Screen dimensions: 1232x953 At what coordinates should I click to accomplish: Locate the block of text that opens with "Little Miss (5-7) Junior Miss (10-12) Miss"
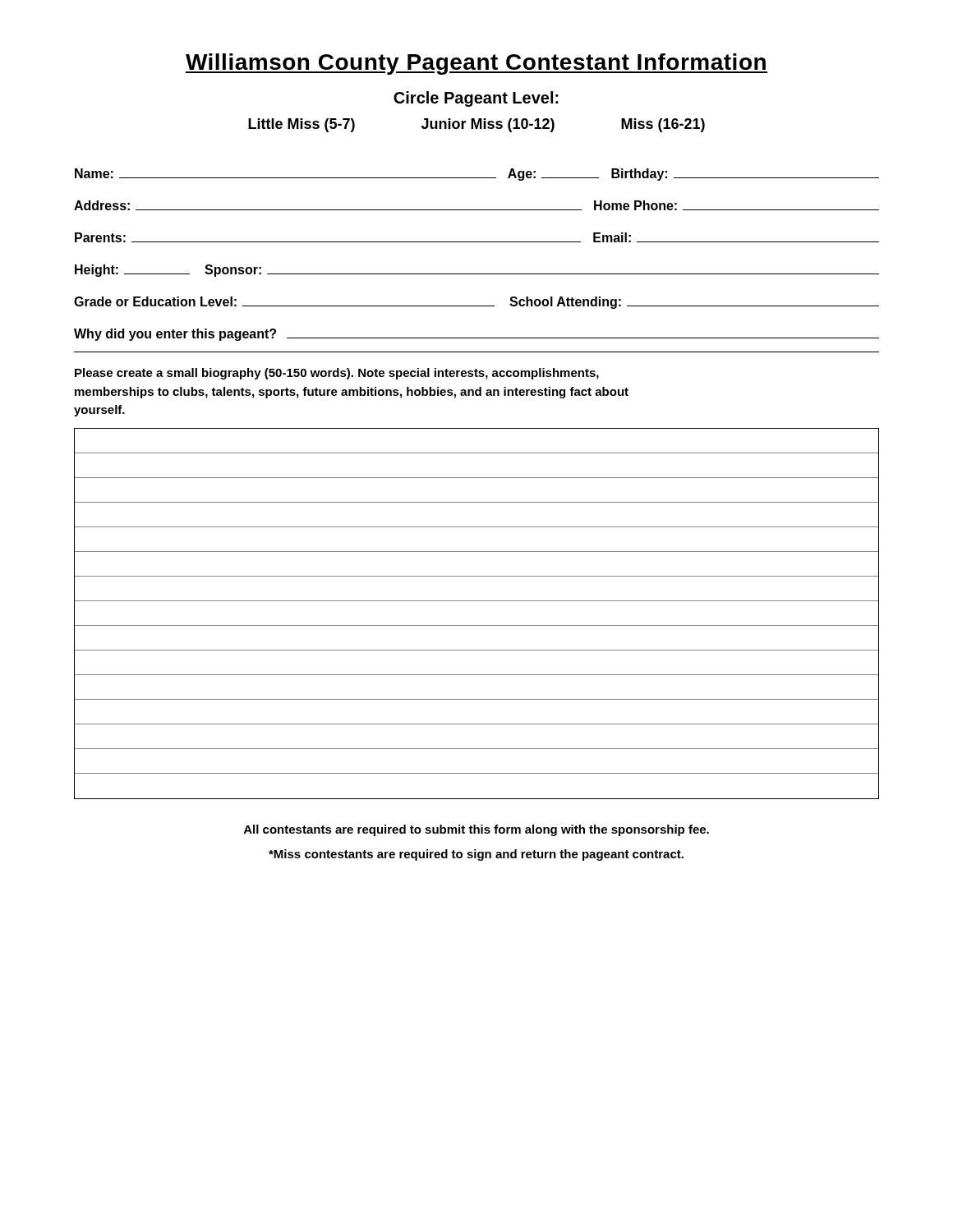coord(476,124)
